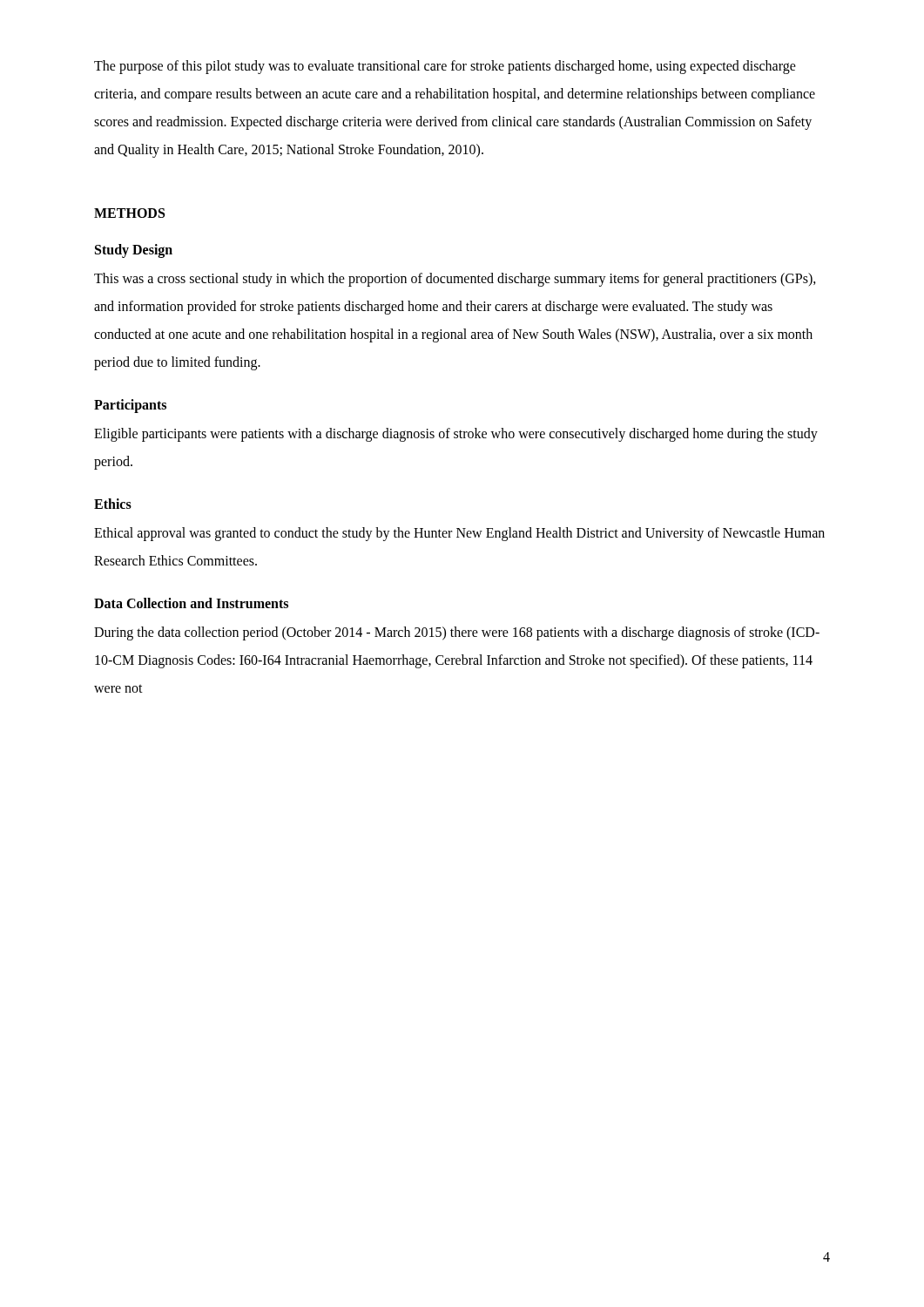This screenshot has width=924, height=1307.
Task: Select the text block containing "Ethical approval was granted"
Action: tap(462, 547)
